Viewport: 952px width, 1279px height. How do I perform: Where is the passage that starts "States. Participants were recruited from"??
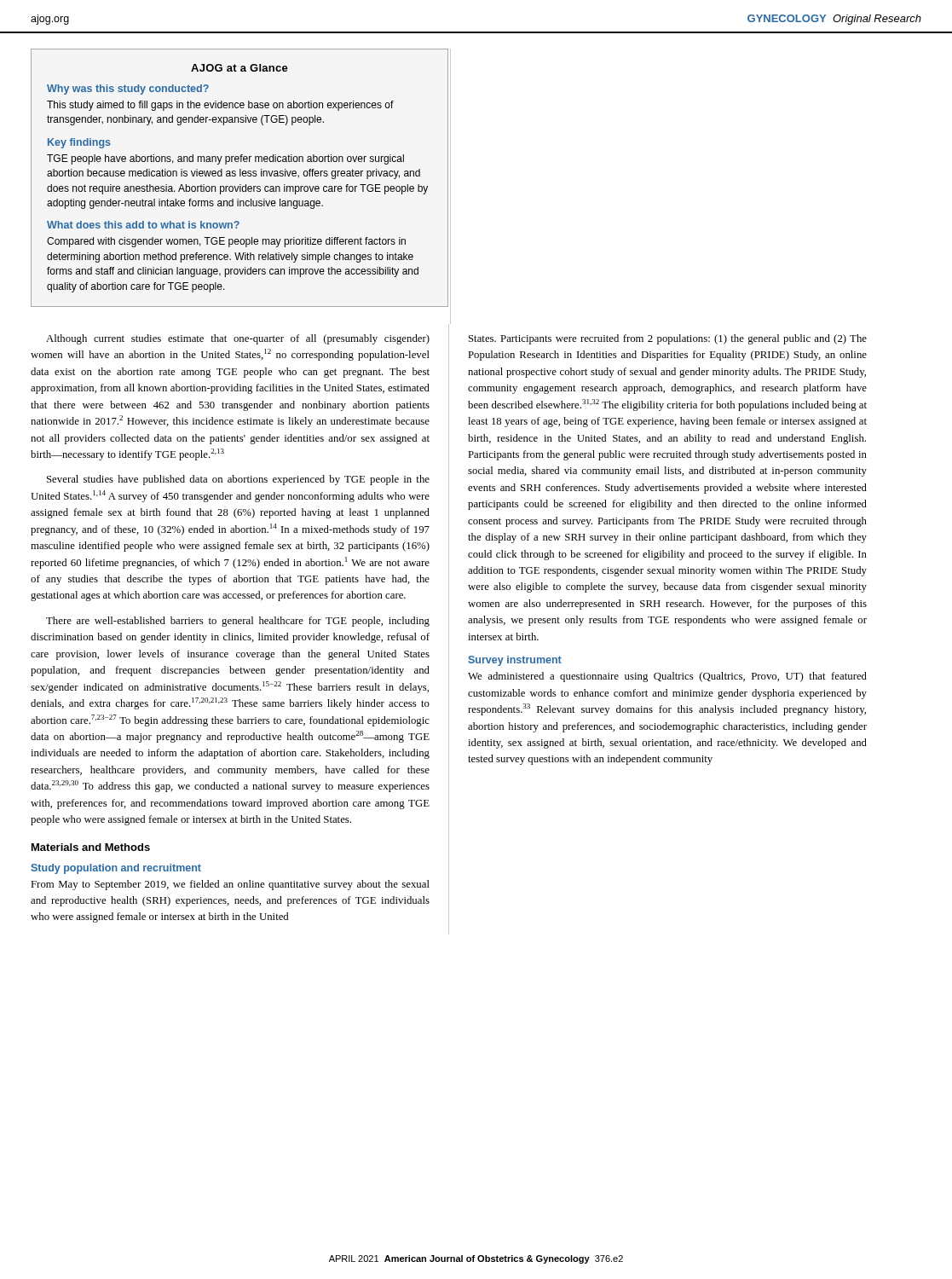coord(667,488)
